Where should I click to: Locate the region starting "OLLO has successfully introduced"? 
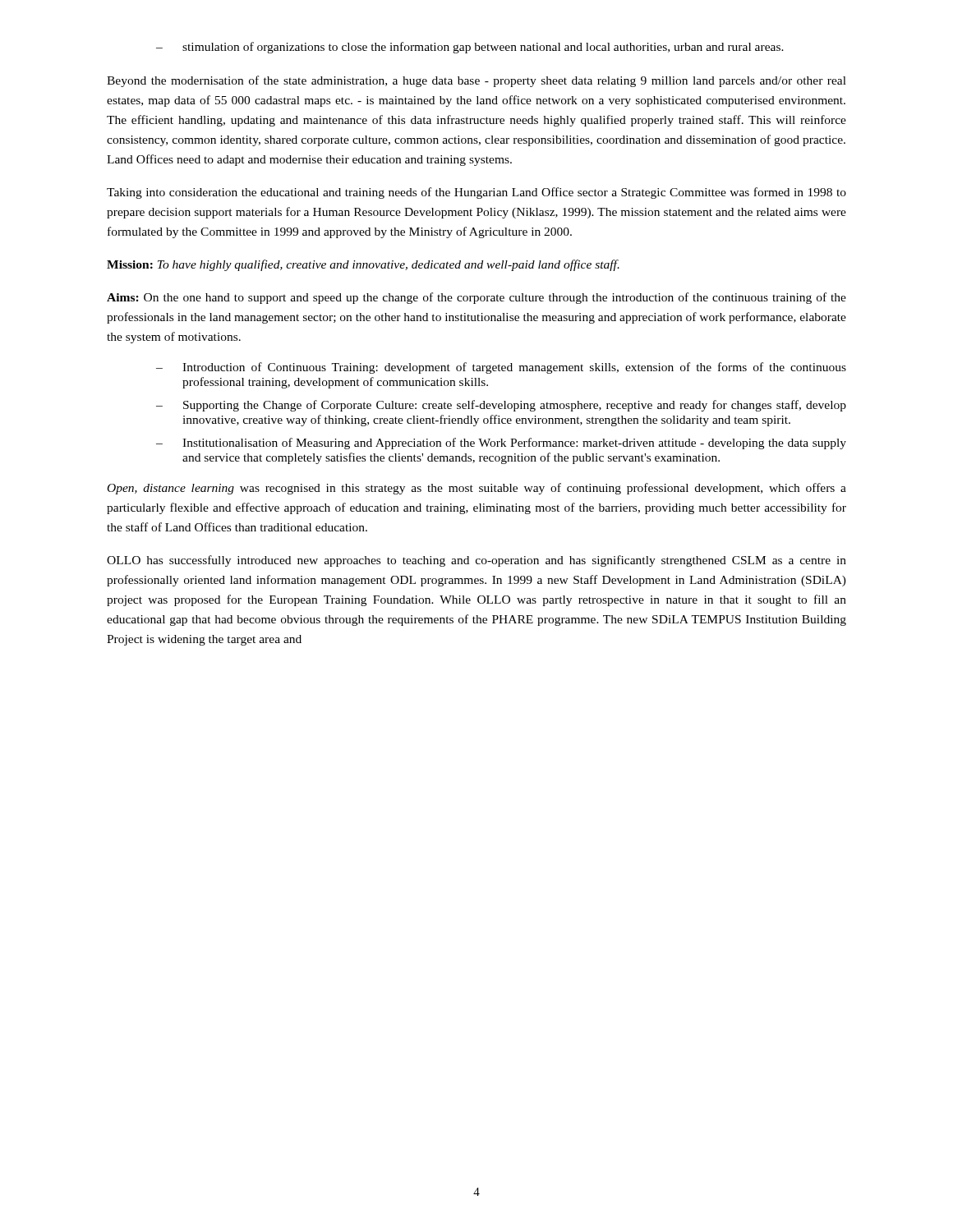[476, 599]
